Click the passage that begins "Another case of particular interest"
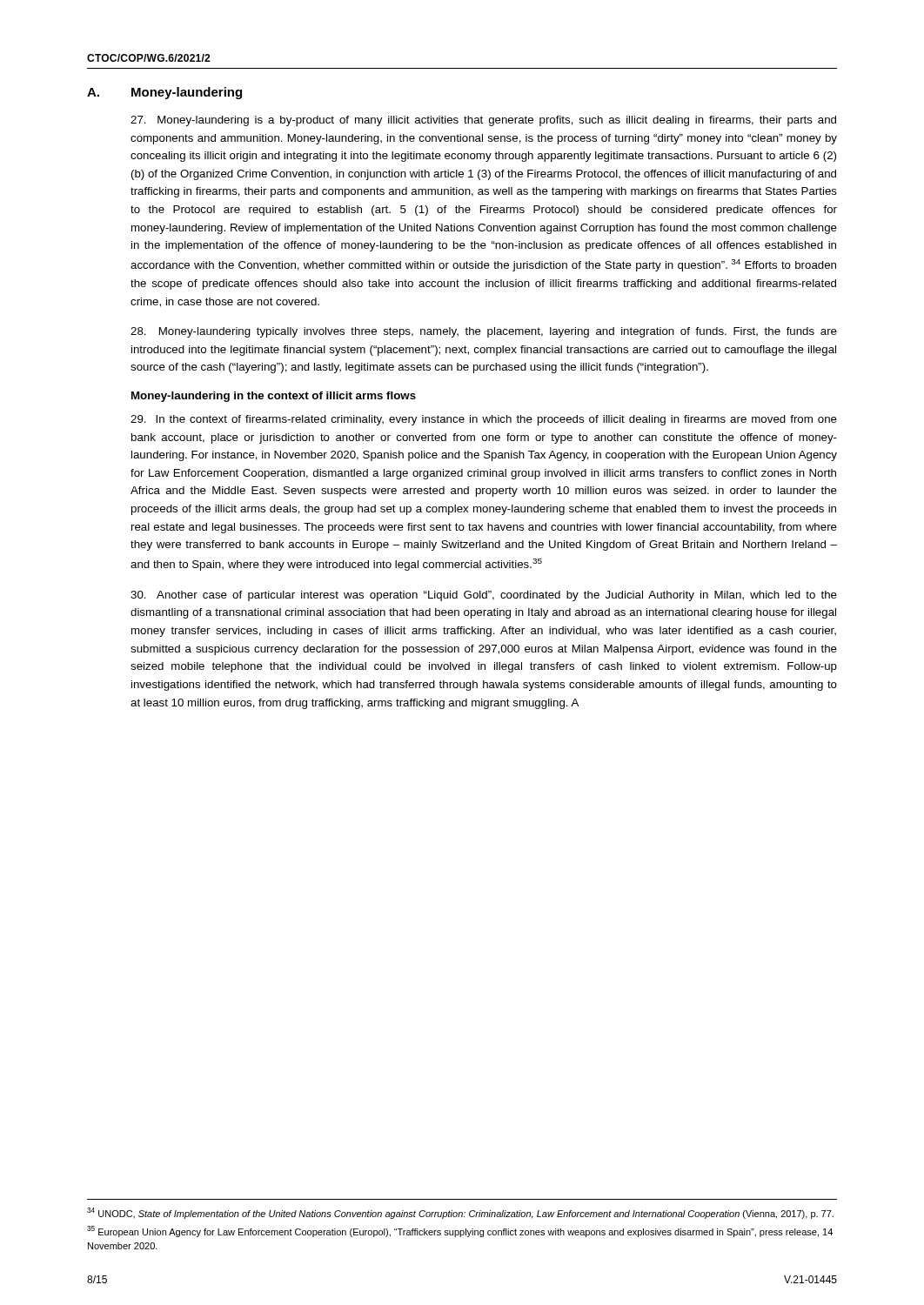 pos(484,648)
